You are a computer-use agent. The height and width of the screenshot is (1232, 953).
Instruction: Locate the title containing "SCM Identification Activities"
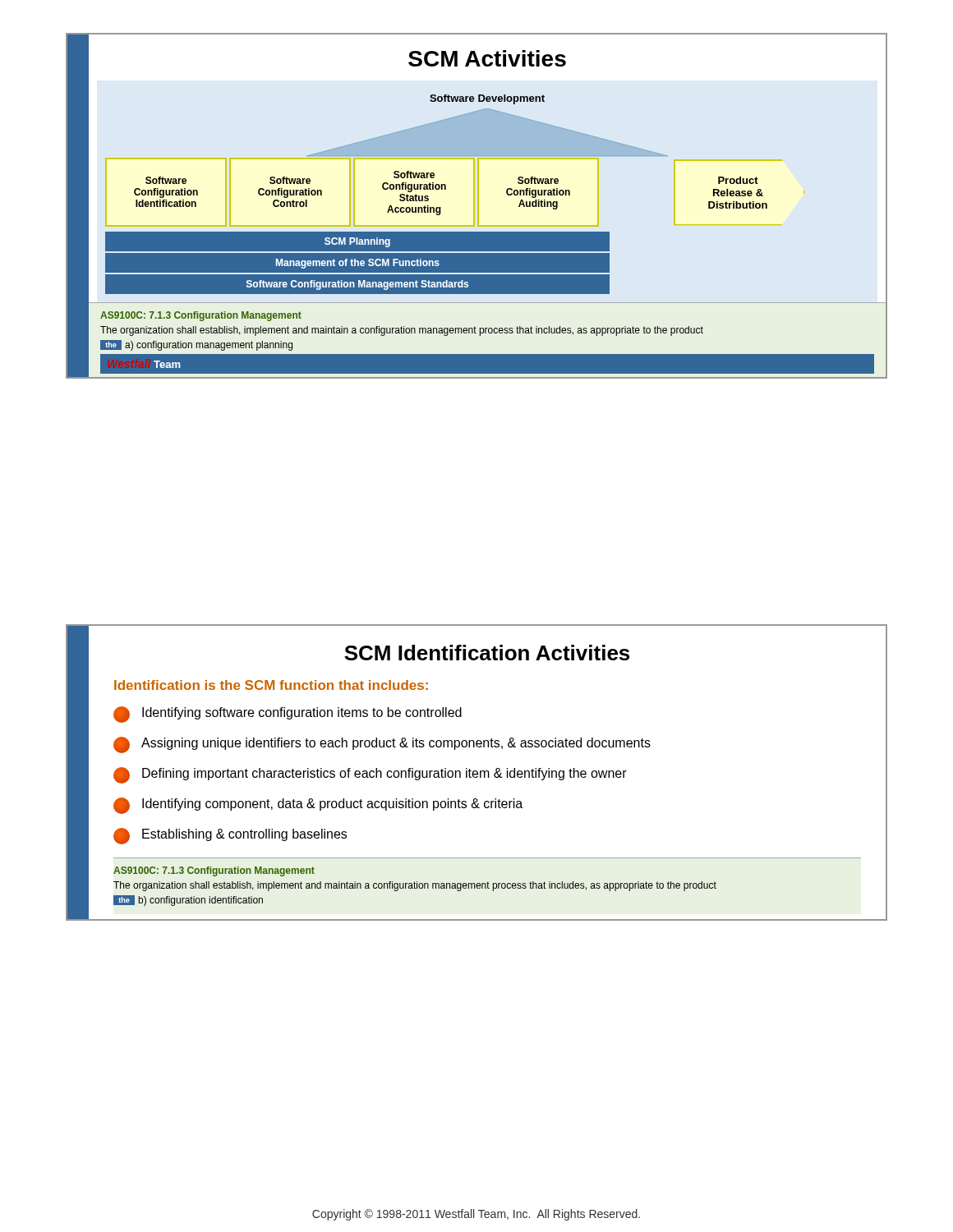[487, 653]
